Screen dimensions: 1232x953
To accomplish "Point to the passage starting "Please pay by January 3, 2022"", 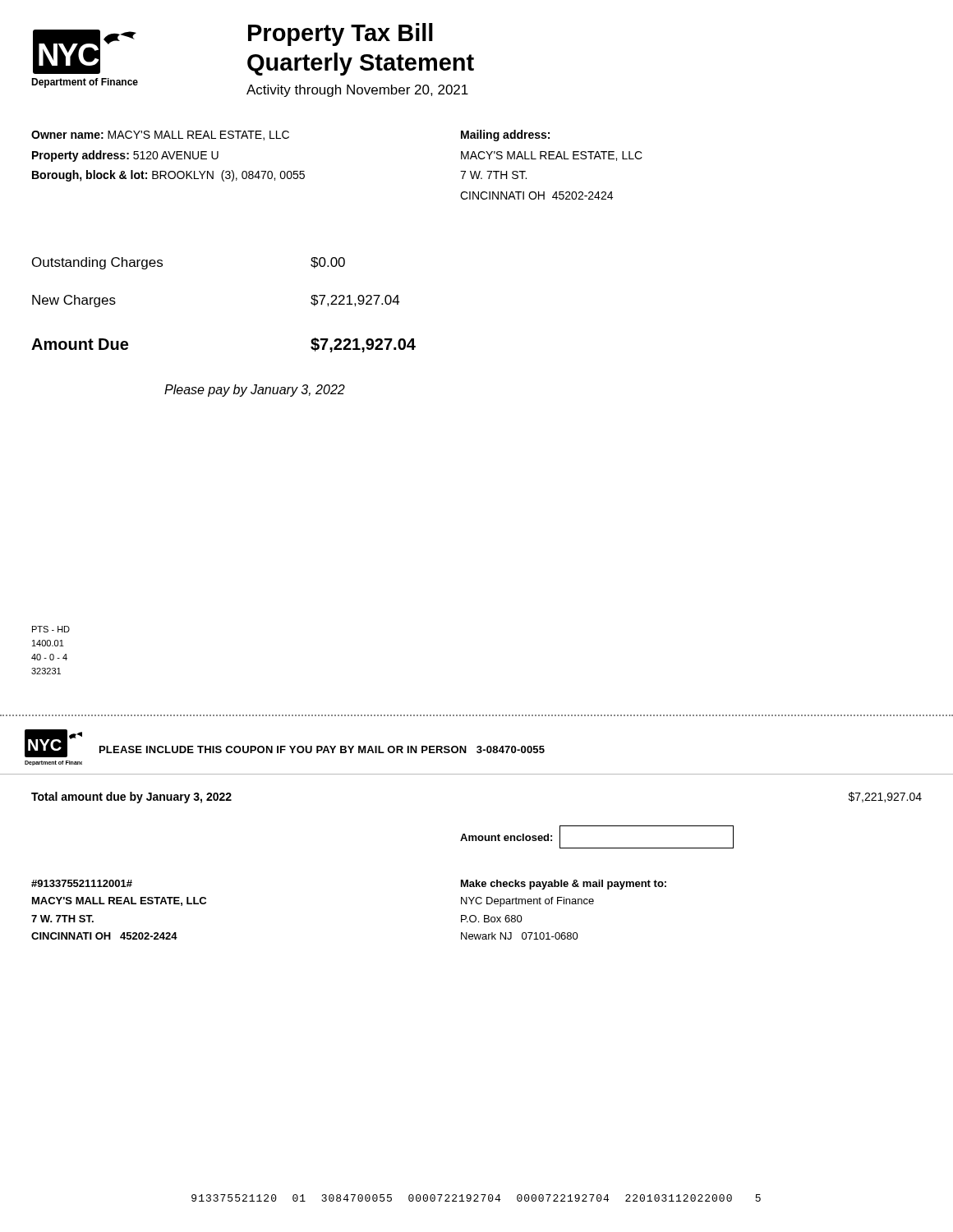I will click(x=255, y=390).
